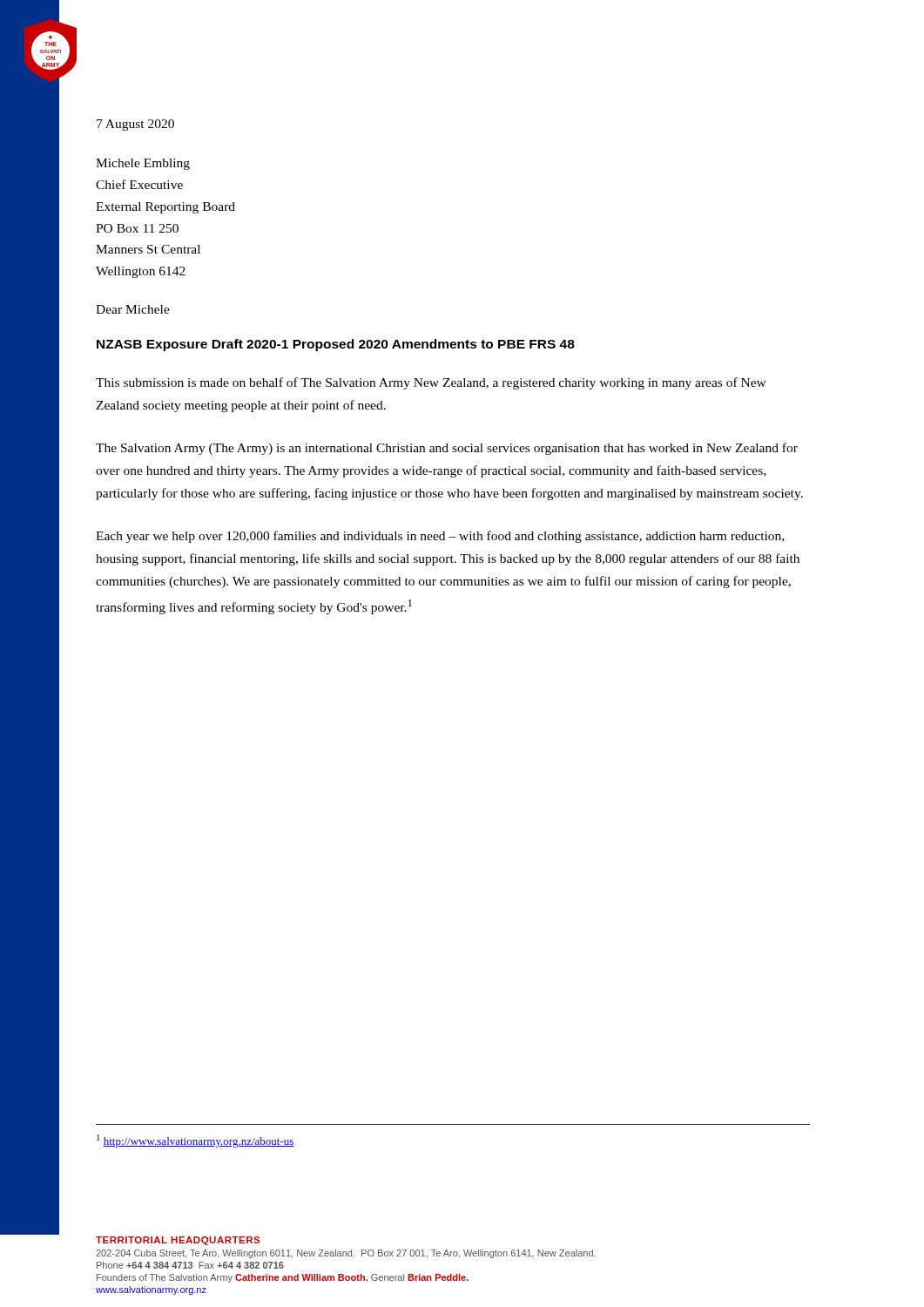
Task: Locate the region starting "Dear Michele"
Action: click(133, 309)
